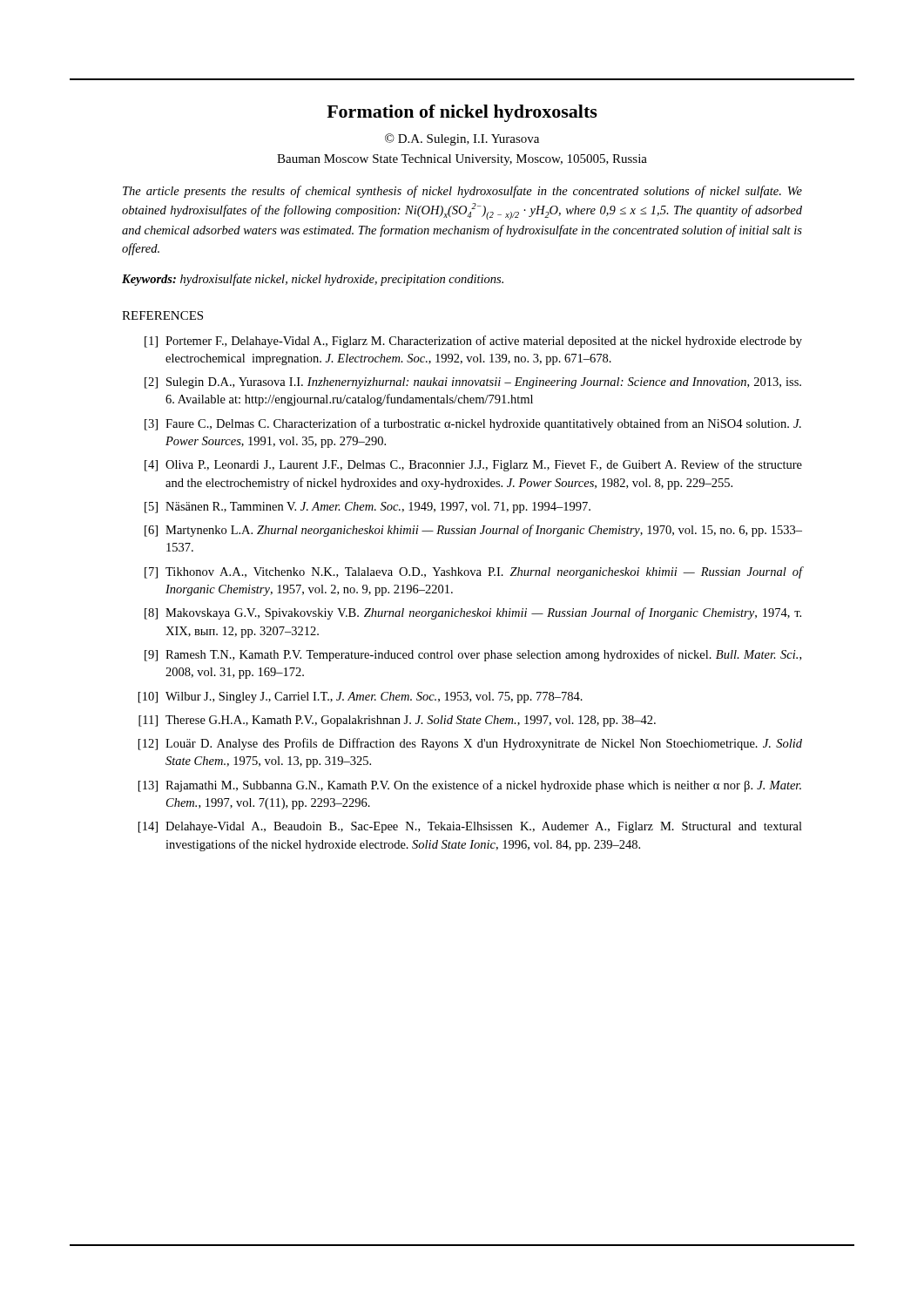Locate the list item that says "[13] Rajamathi M., Subbanna G.N., Kamath P.V."

point(462,794)
